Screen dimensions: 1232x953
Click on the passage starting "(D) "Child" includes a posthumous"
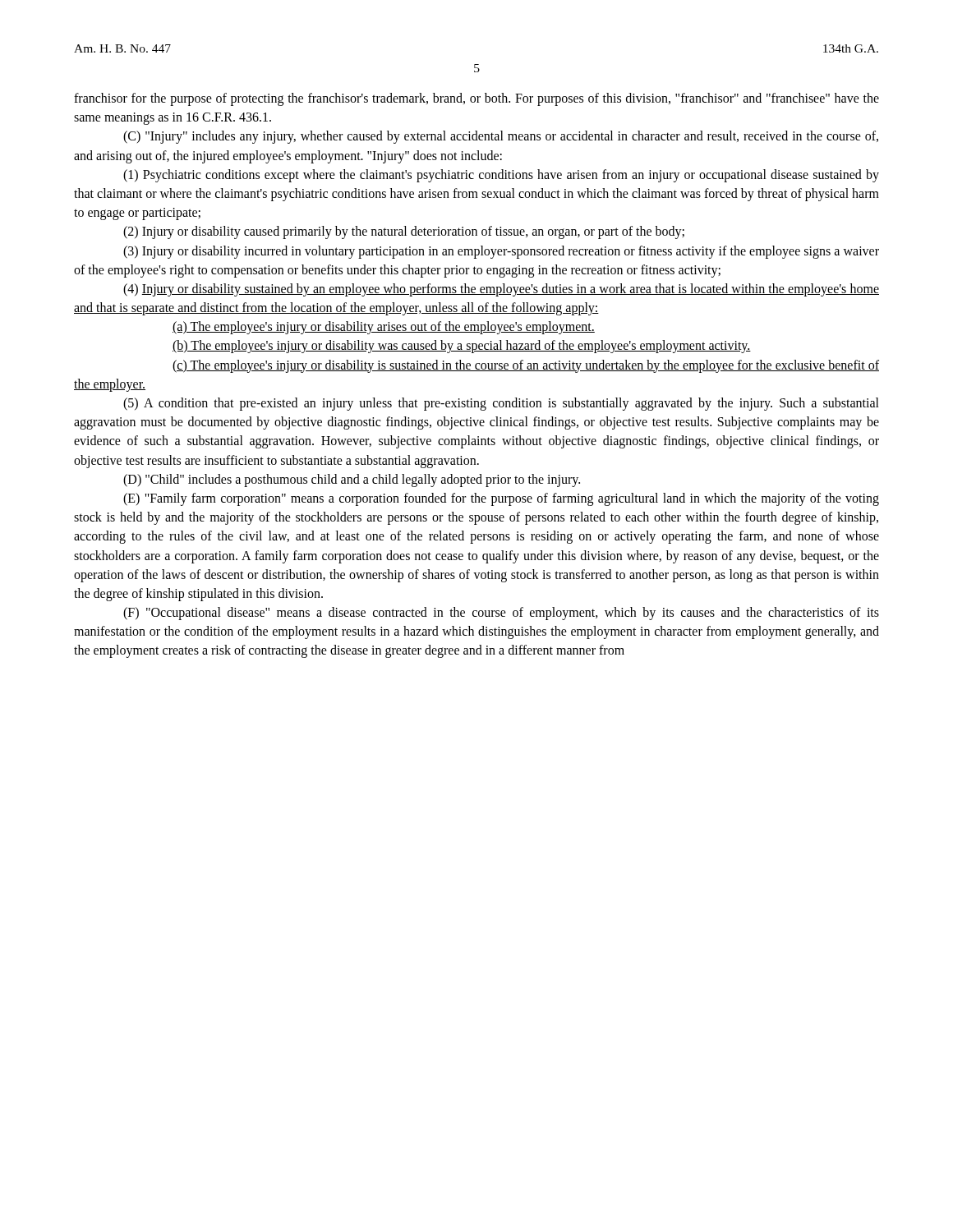pyautogui.click(x=352, y=479)
